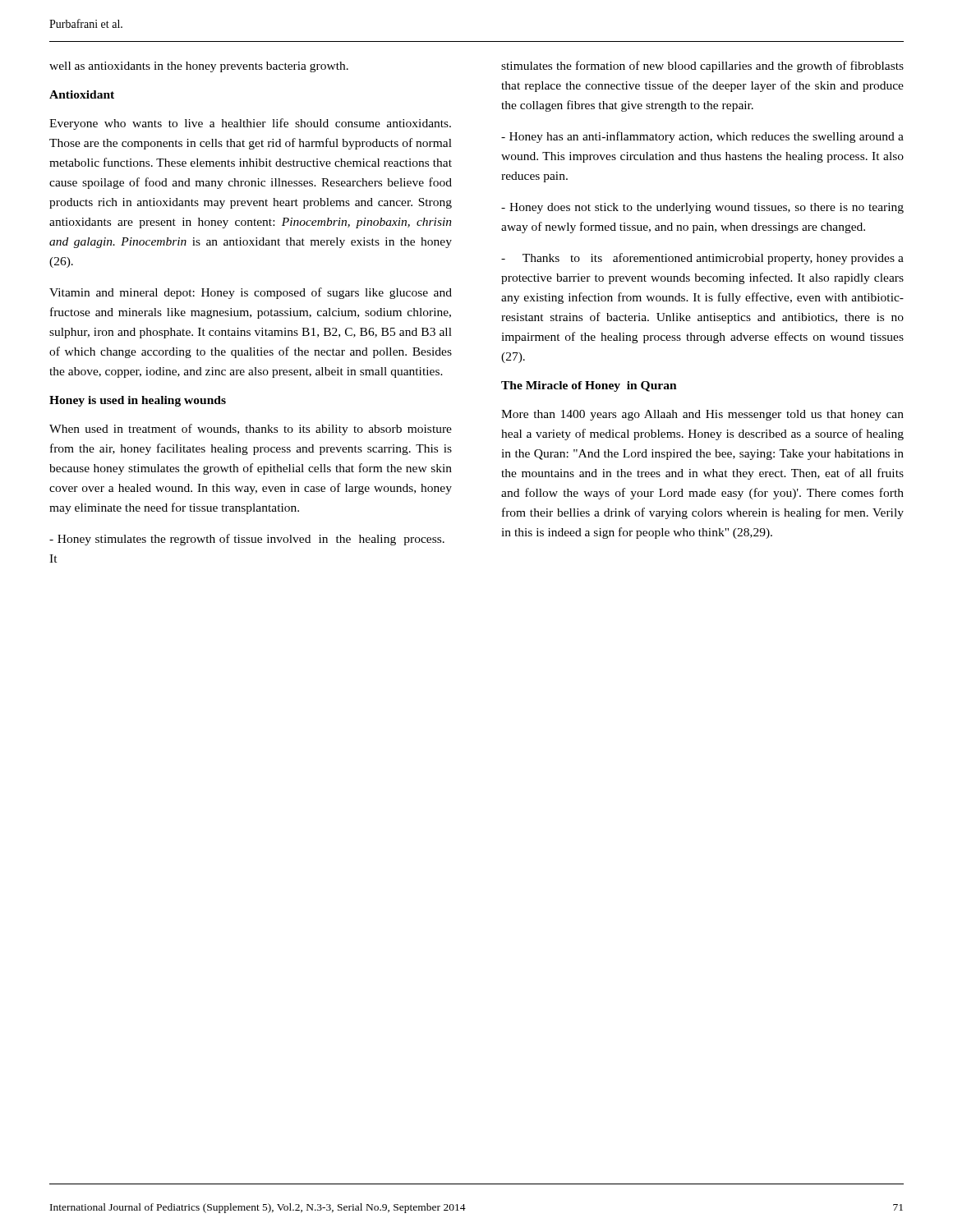Locate the section header that says "Honey is used in healing"
Image resolution: width=953 pixels, height=1232 pixels.
pyautogui.click(x=138, y=400)
